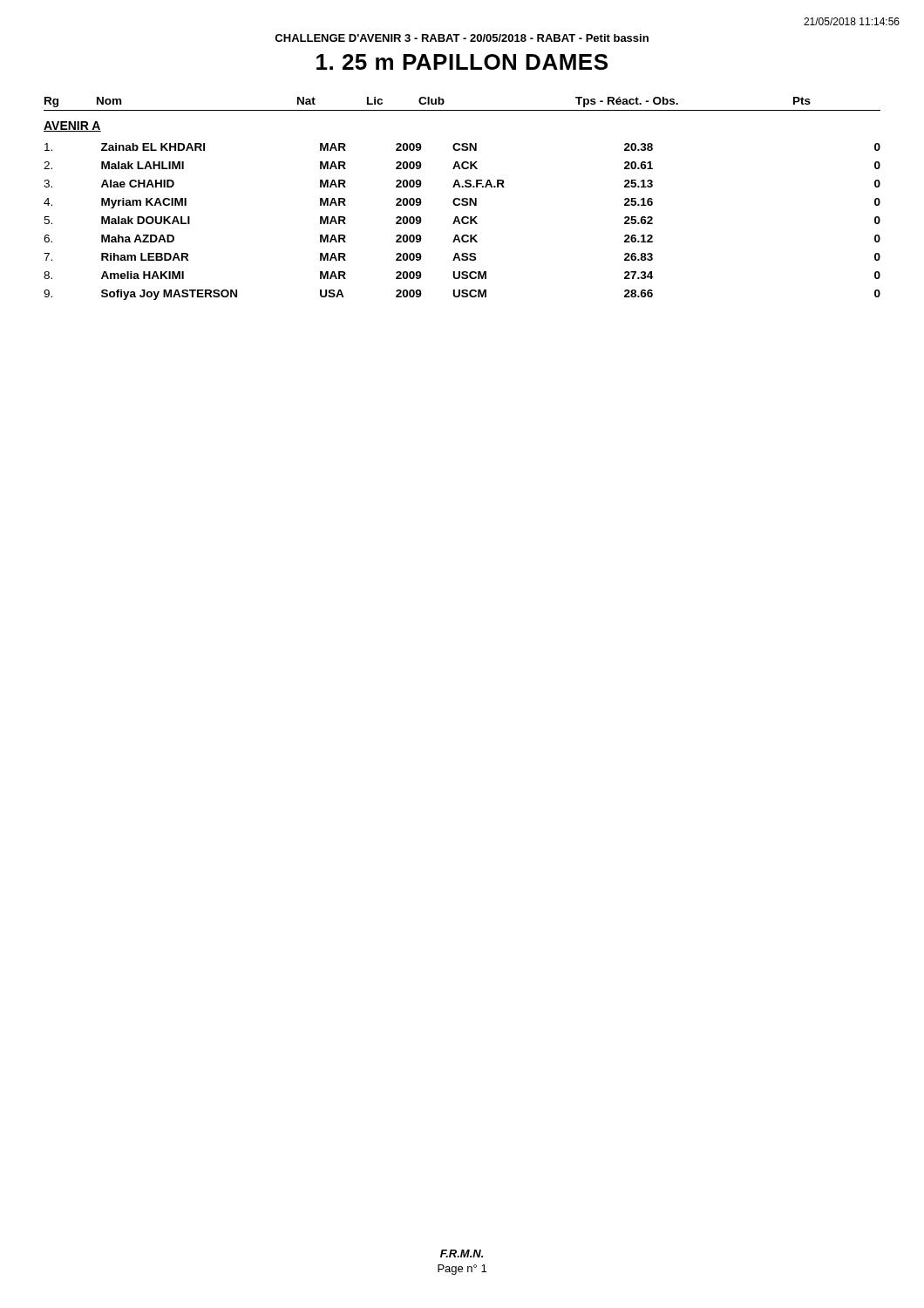The image size is (924, 1308).
Task: Click on the table containing "Rg Nom Nat Lic"
Action: (462, 102)
